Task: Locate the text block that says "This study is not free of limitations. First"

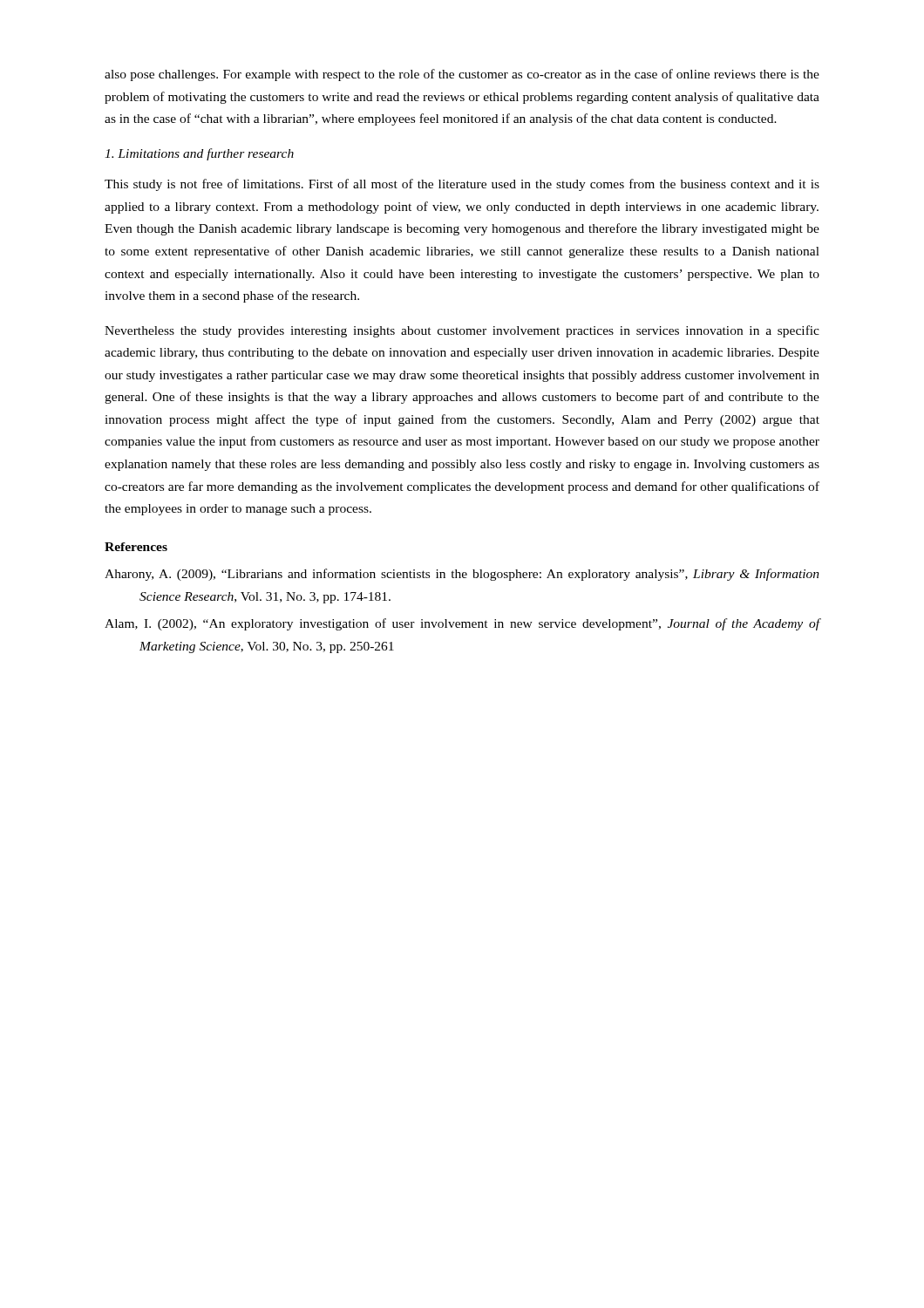Action: tap(462, 239)
